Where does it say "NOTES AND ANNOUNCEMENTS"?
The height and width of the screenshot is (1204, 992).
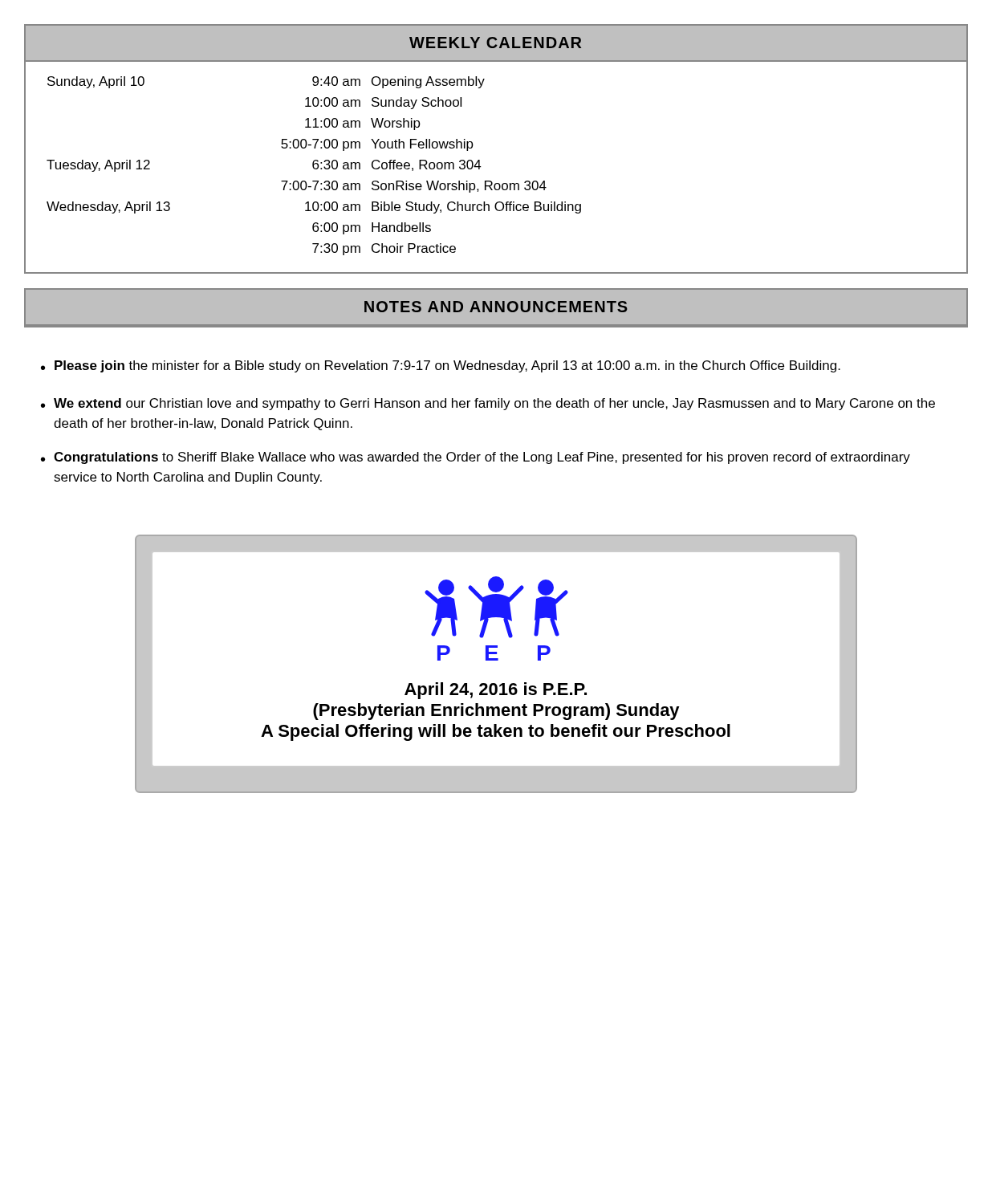496,307
